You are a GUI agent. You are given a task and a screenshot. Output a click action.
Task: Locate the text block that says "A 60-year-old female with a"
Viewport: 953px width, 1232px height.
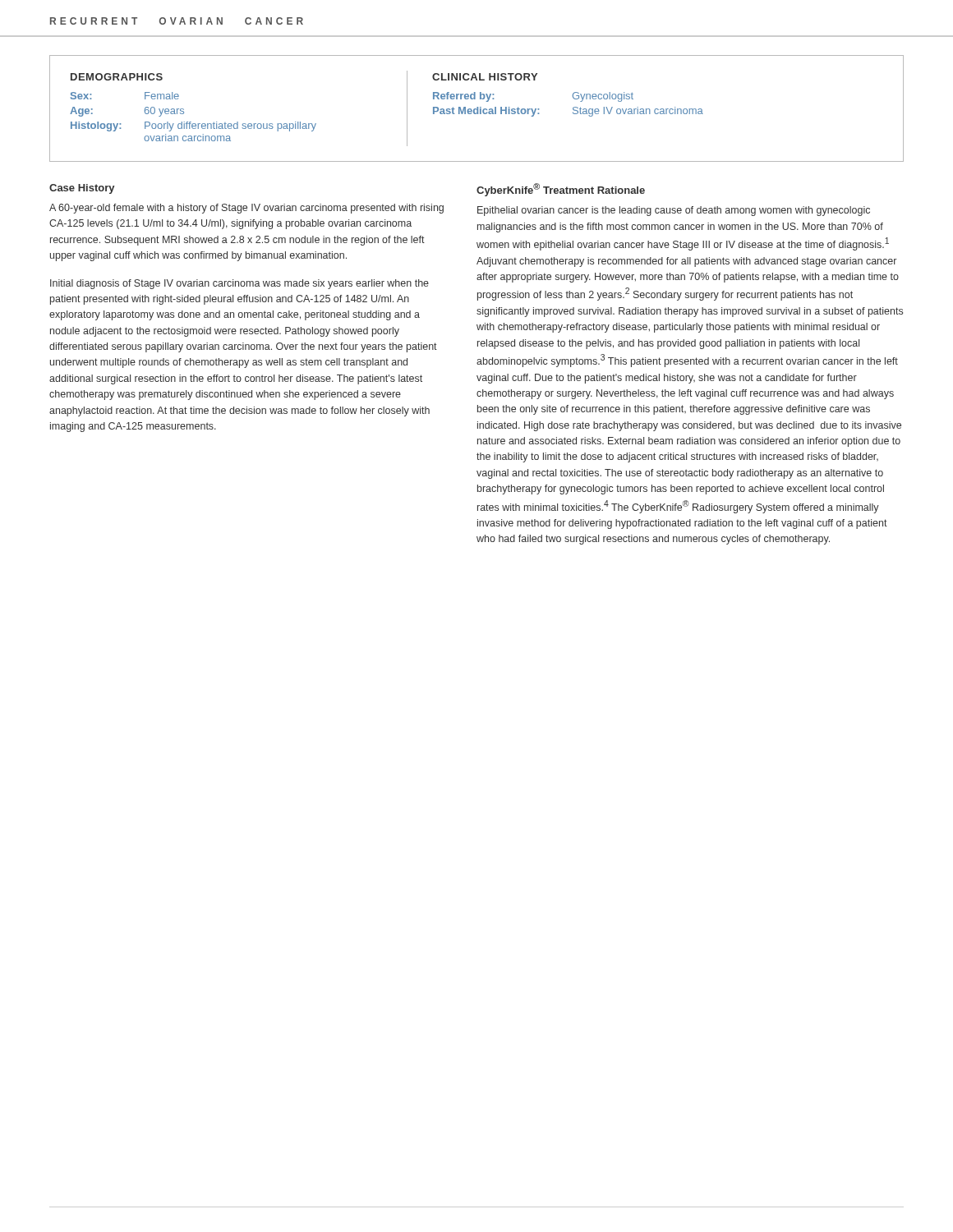click(247, 232)
